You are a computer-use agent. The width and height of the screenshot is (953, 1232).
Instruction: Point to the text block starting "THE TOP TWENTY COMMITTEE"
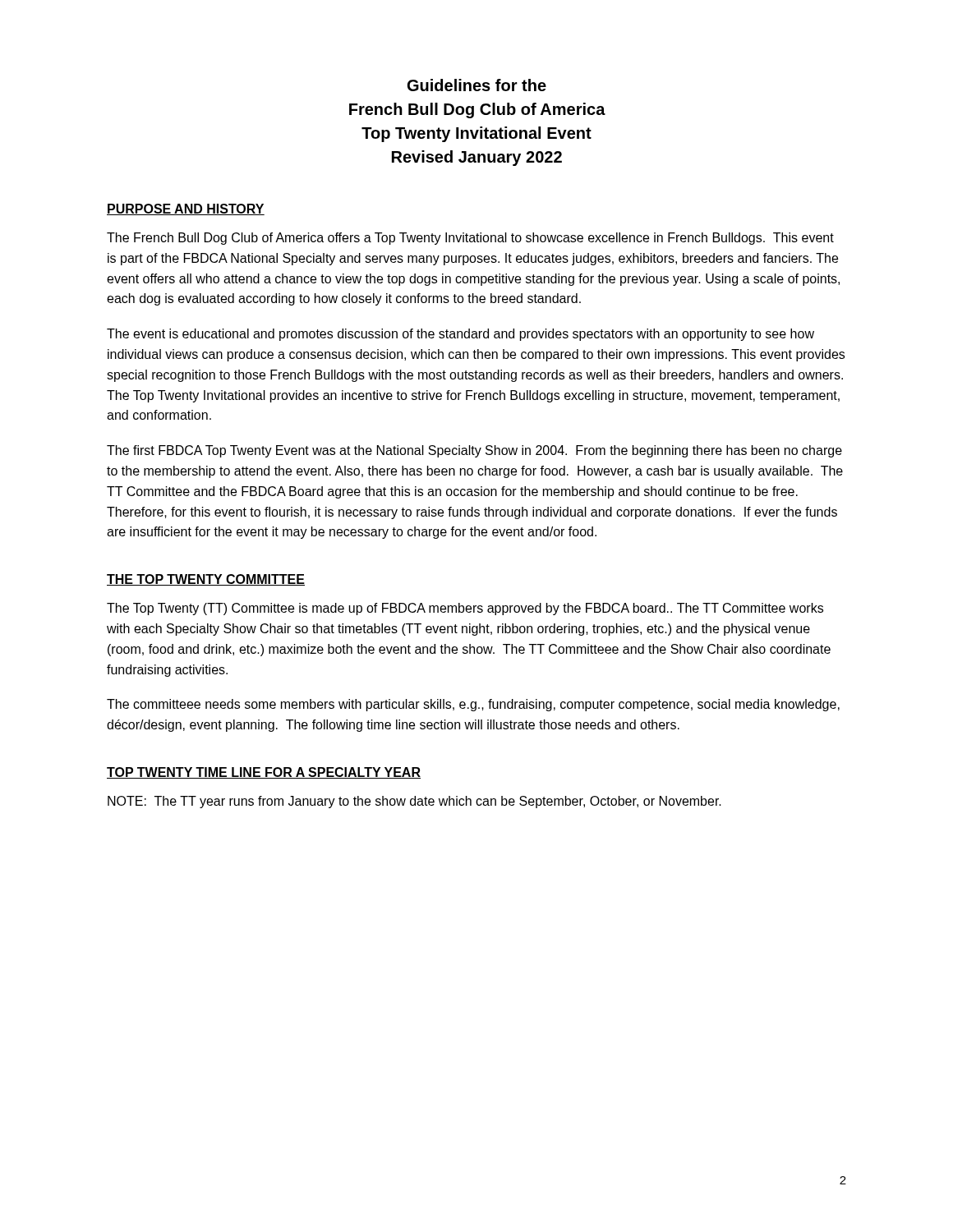click(206, 580)
